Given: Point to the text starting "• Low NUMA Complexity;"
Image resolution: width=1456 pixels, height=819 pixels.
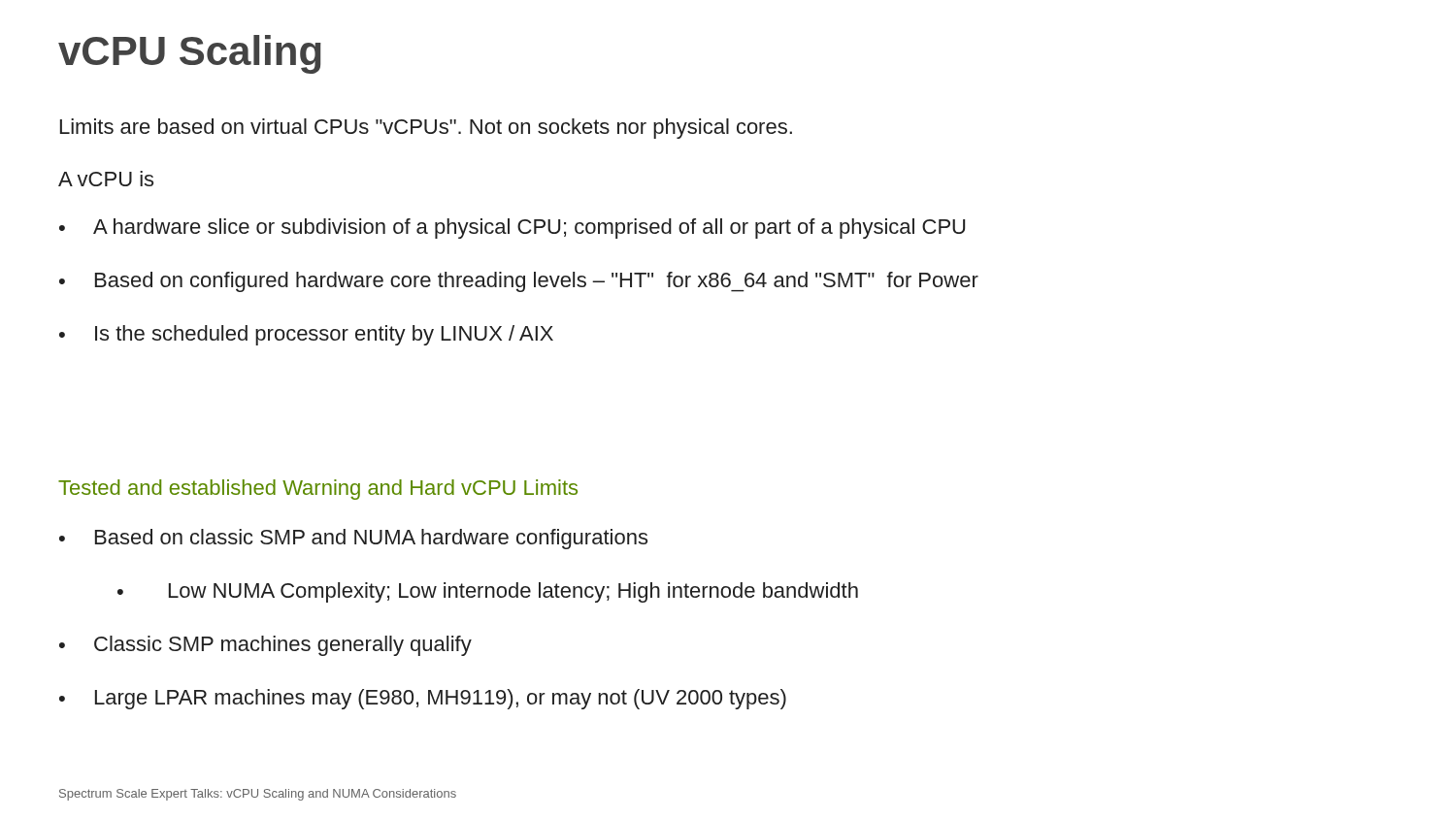Looking at the screenshot, I should (x=488, y=591).
